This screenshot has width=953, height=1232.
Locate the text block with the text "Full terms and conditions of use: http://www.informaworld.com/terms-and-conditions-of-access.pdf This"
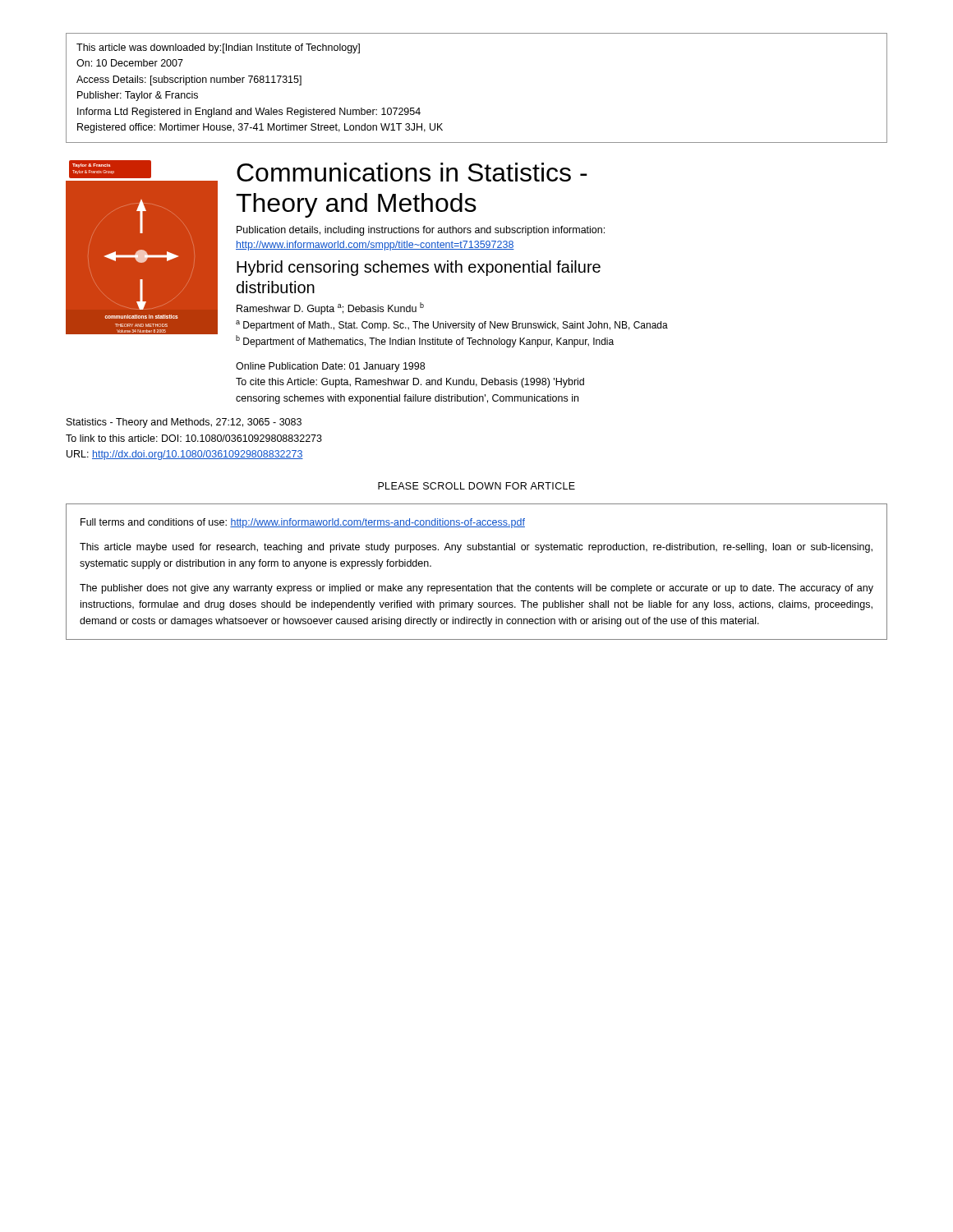pos(476,572)
